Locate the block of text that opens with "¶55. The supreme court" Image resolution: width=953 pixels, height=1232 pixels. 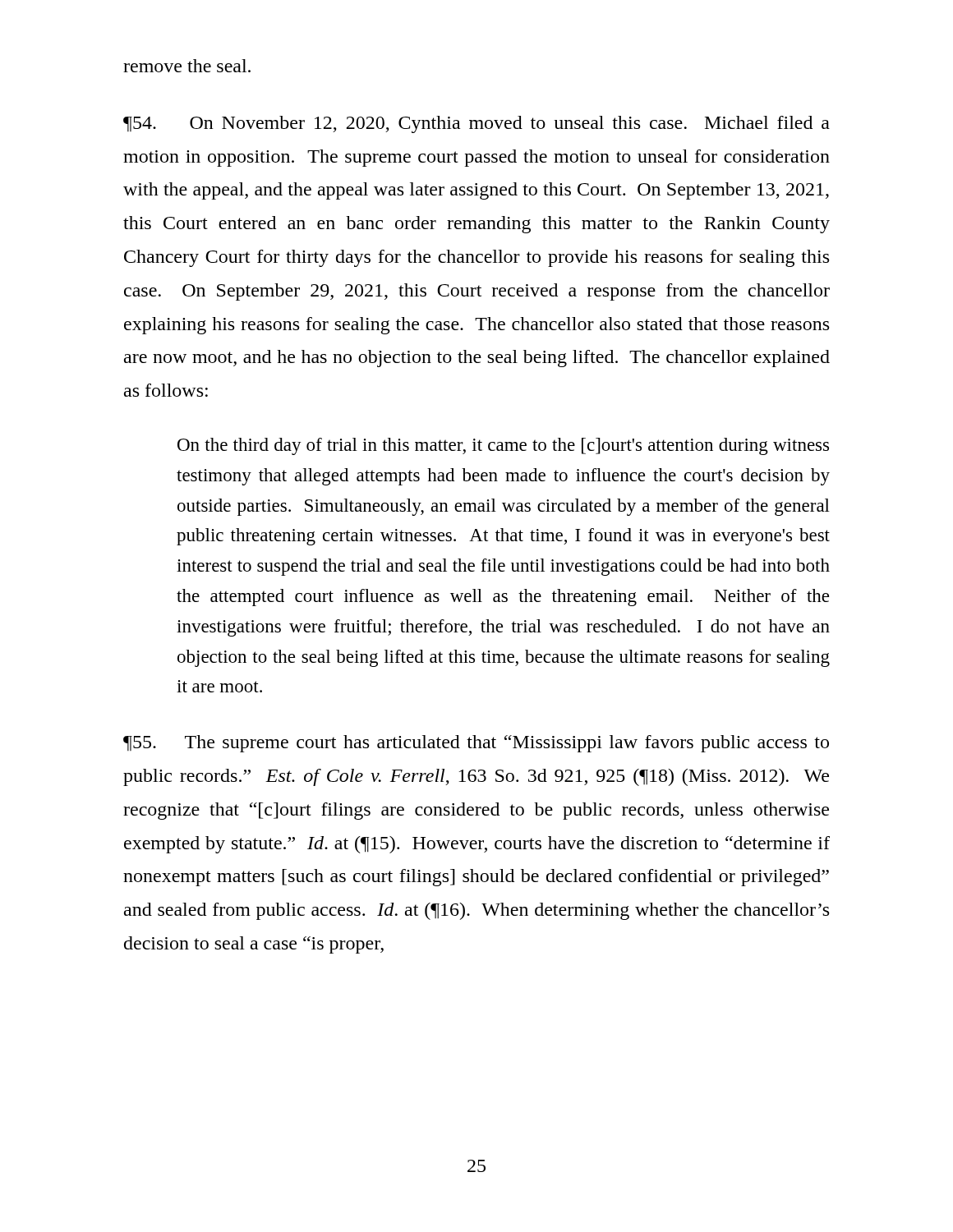click(x=476, y=842)
